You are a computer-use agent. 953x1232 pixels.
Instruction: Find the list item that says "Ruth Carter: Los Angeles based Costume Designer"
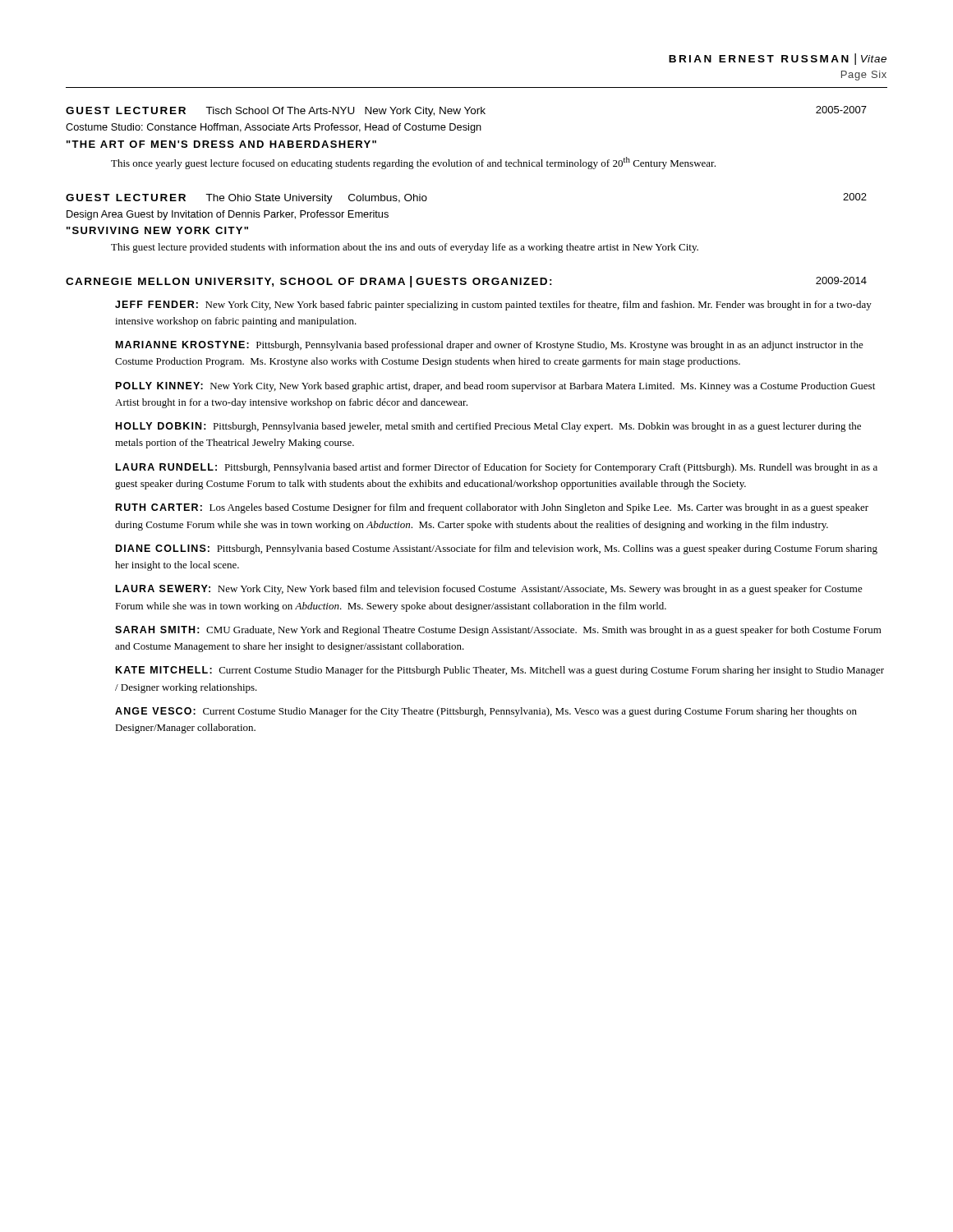[476, 516]
